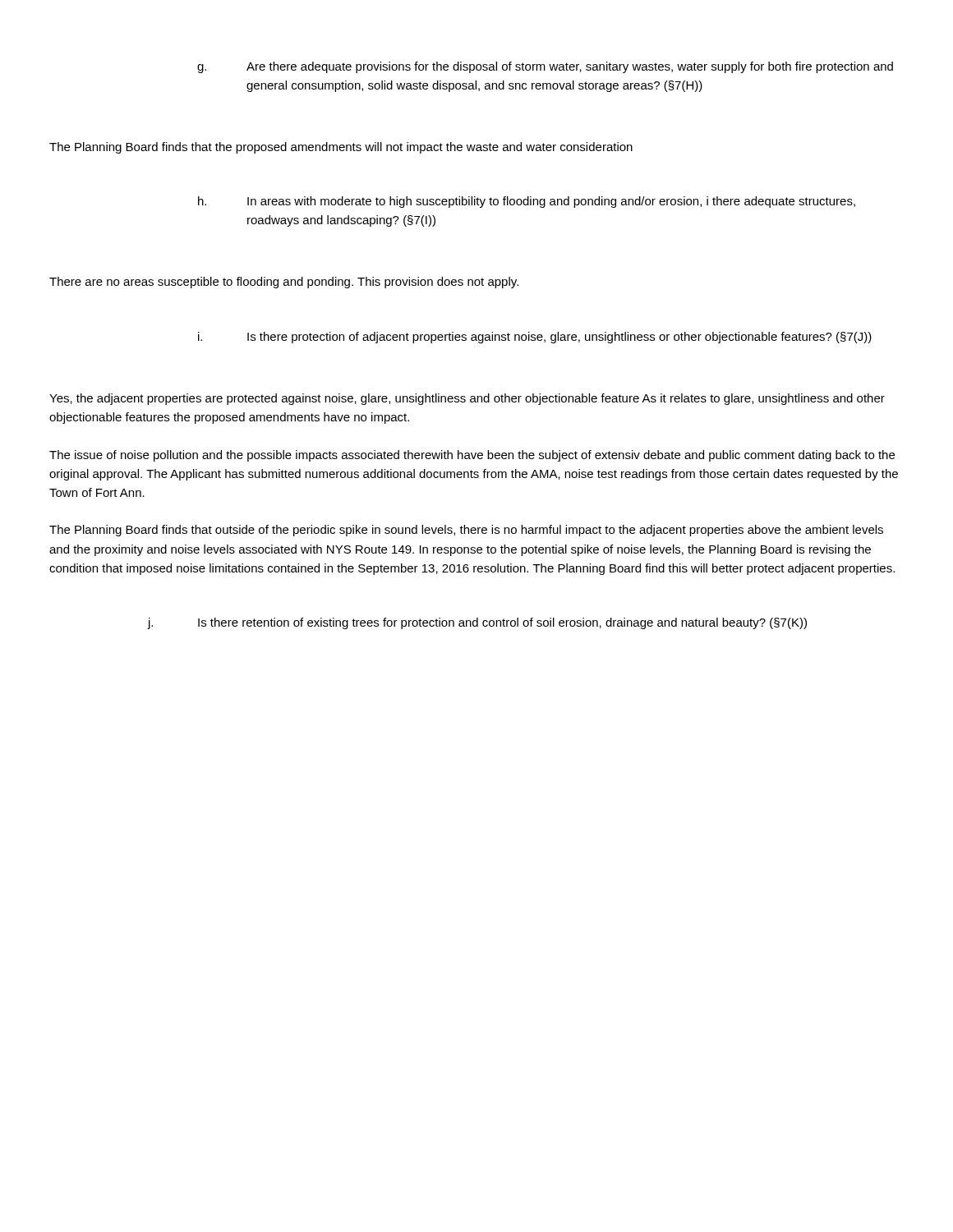The height and width of the screenshot is (1232, 953).
Task: Locate the text block starting "The issue of noise pollution and"
Action: click(x=474, y=473)
